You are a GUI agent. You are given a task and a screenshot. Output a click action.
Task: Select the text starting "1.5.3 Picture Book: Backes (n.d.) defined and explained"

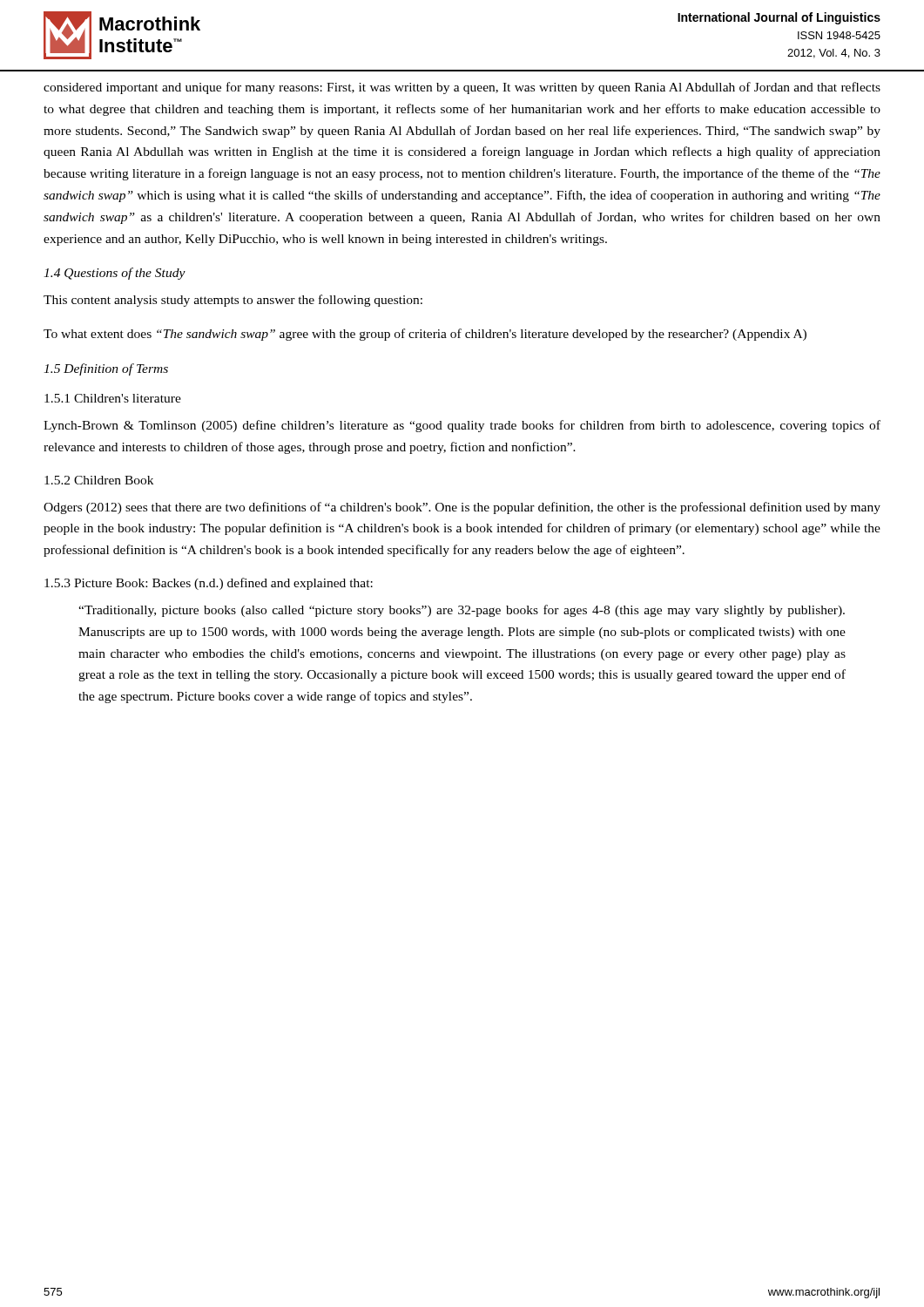click(x=208, y=582)
